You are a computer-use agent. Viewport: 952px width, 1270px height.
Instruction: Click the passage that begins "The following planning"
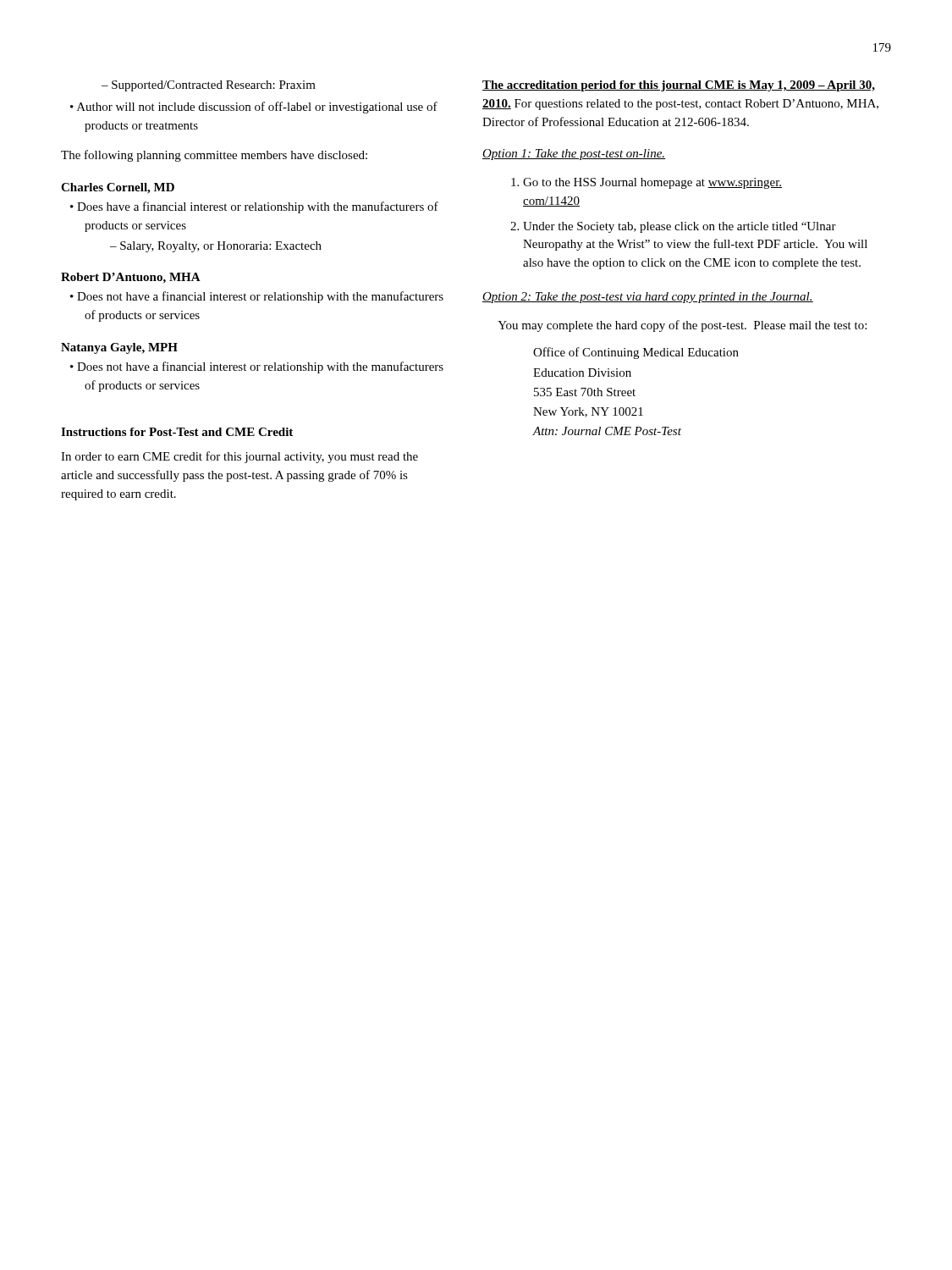(215, 155)
